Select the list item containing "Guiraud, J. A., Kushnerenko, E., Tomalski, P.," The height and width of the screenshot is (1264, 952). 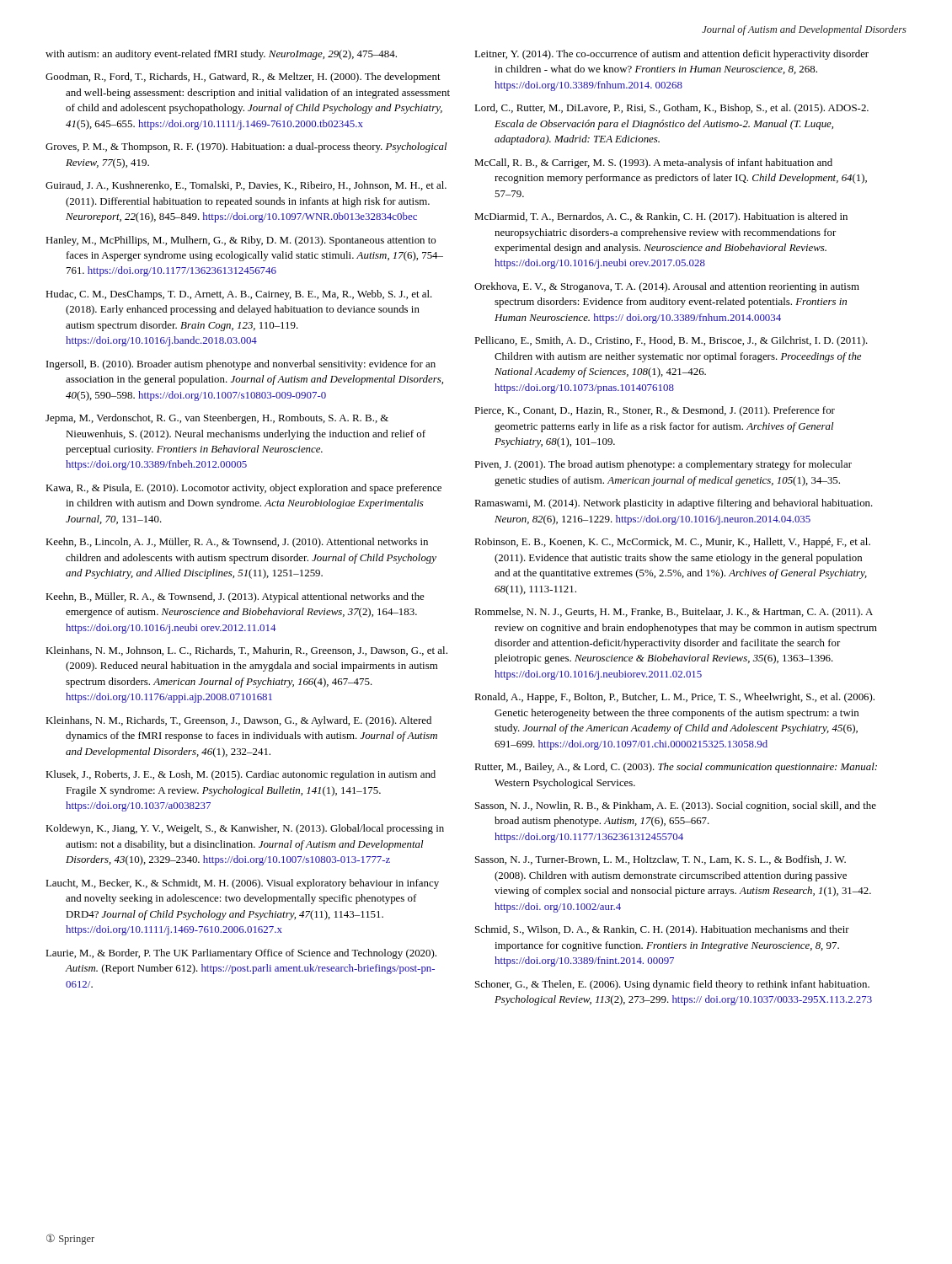coord(246,201)
